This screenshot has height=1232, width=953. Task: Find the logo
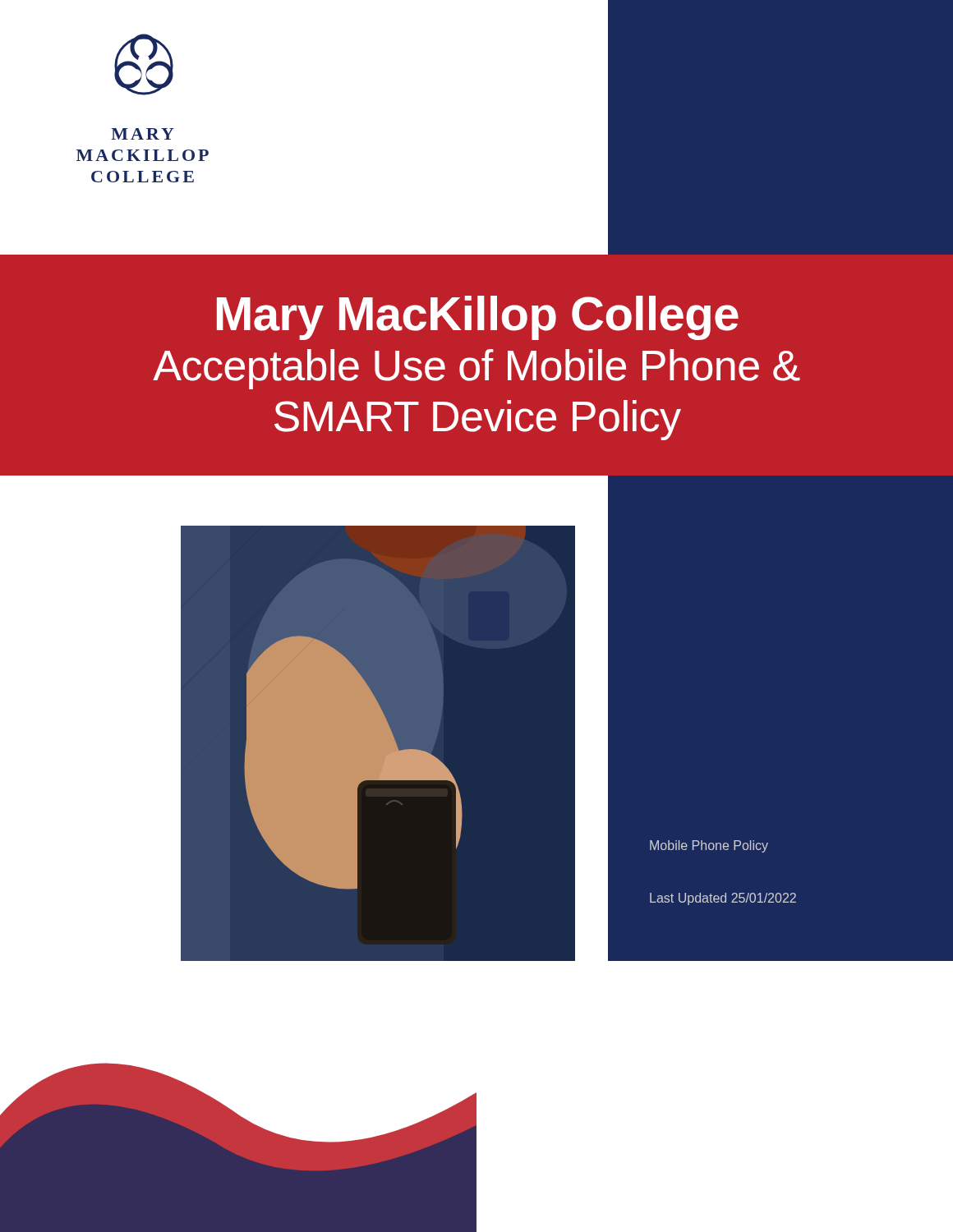point(144,106)
